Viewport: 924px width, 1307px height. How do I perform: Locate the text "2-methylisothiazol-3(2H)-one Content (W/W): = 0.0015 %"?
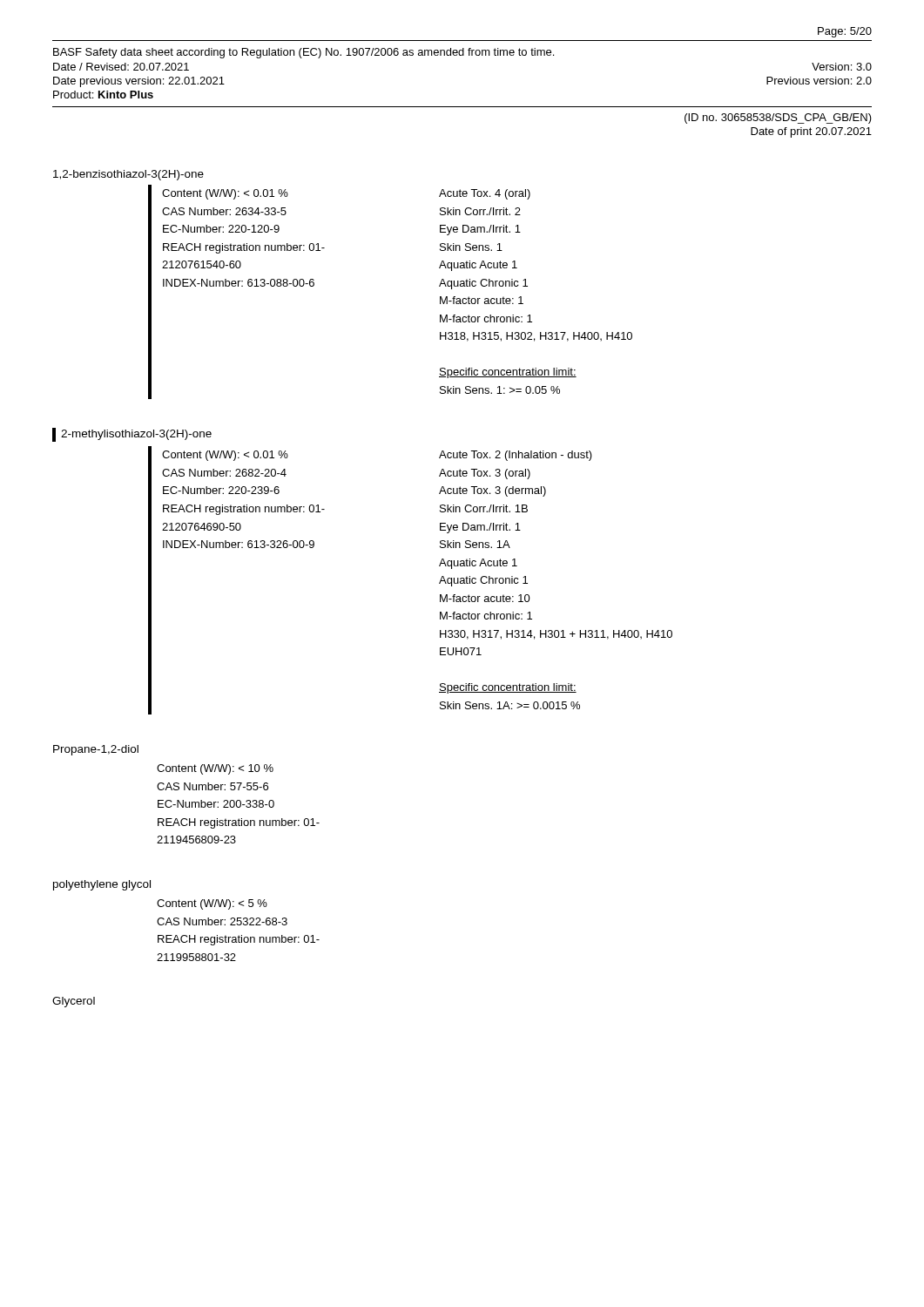click(x=462, y=571)
